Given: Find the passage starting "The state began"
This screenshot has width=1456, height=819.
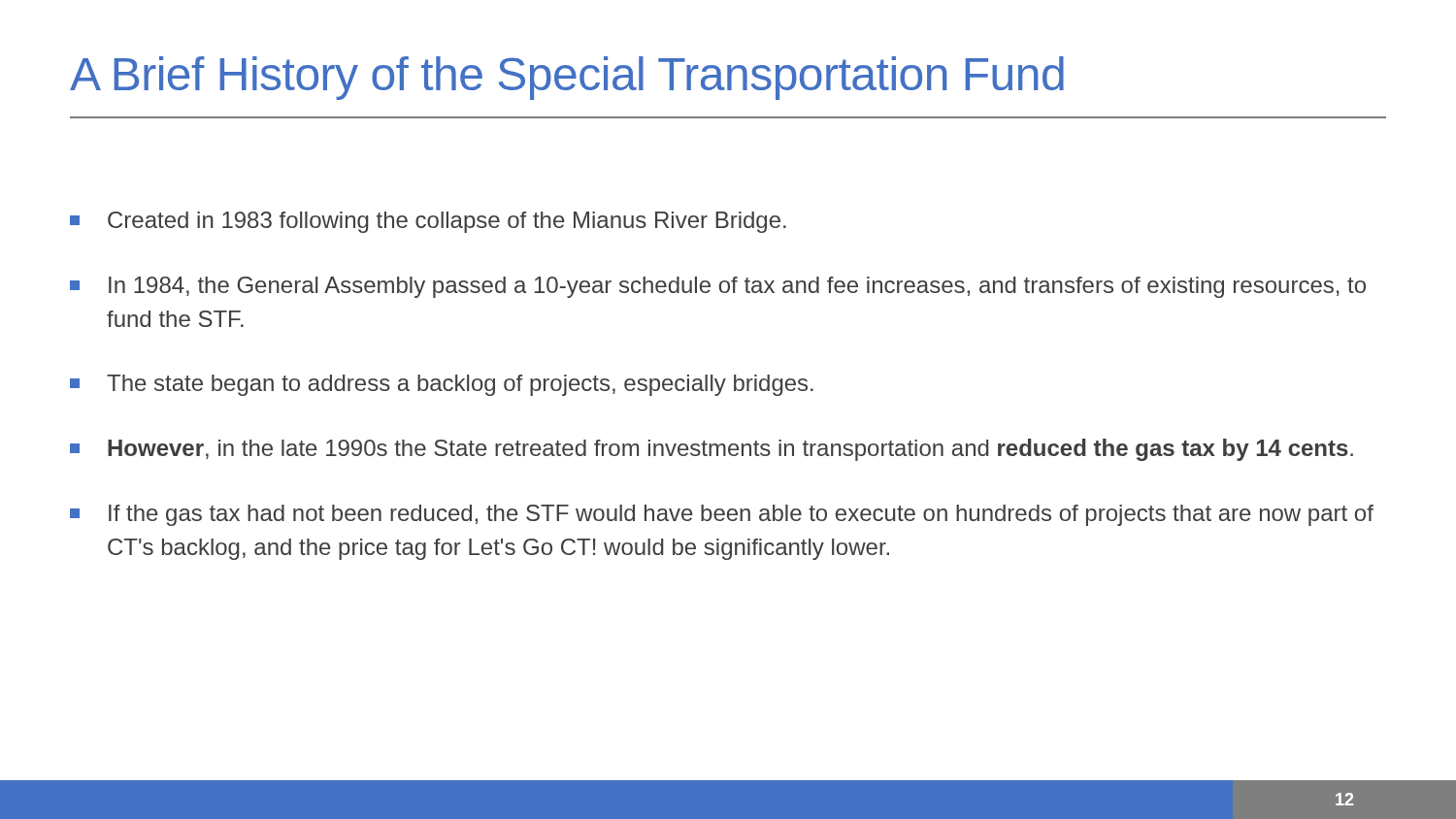Looking at the screenshot, I should click(724, 384).
